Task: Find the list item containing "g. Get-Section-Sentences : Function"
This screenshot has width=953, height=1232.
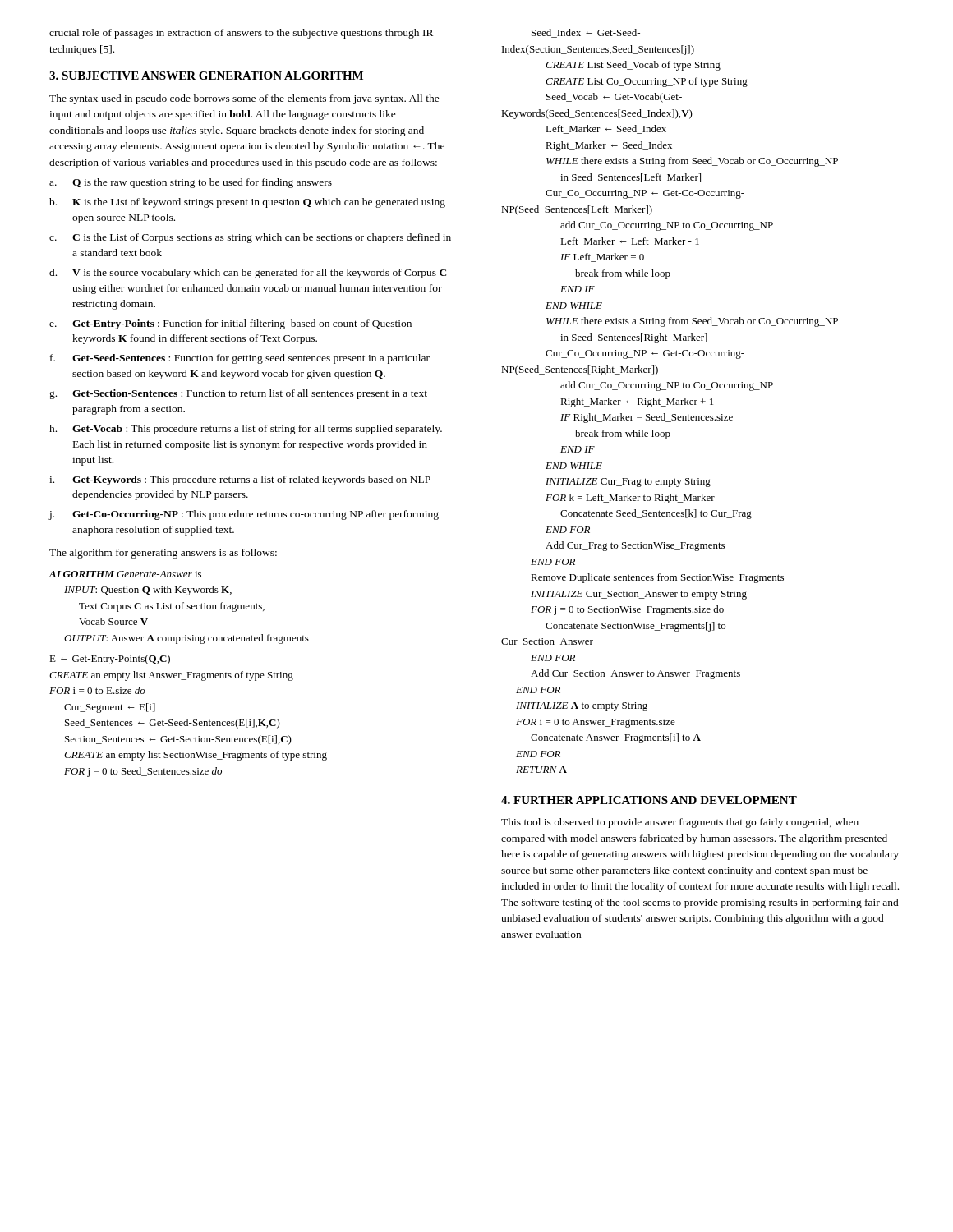Action: coord(251,402)
